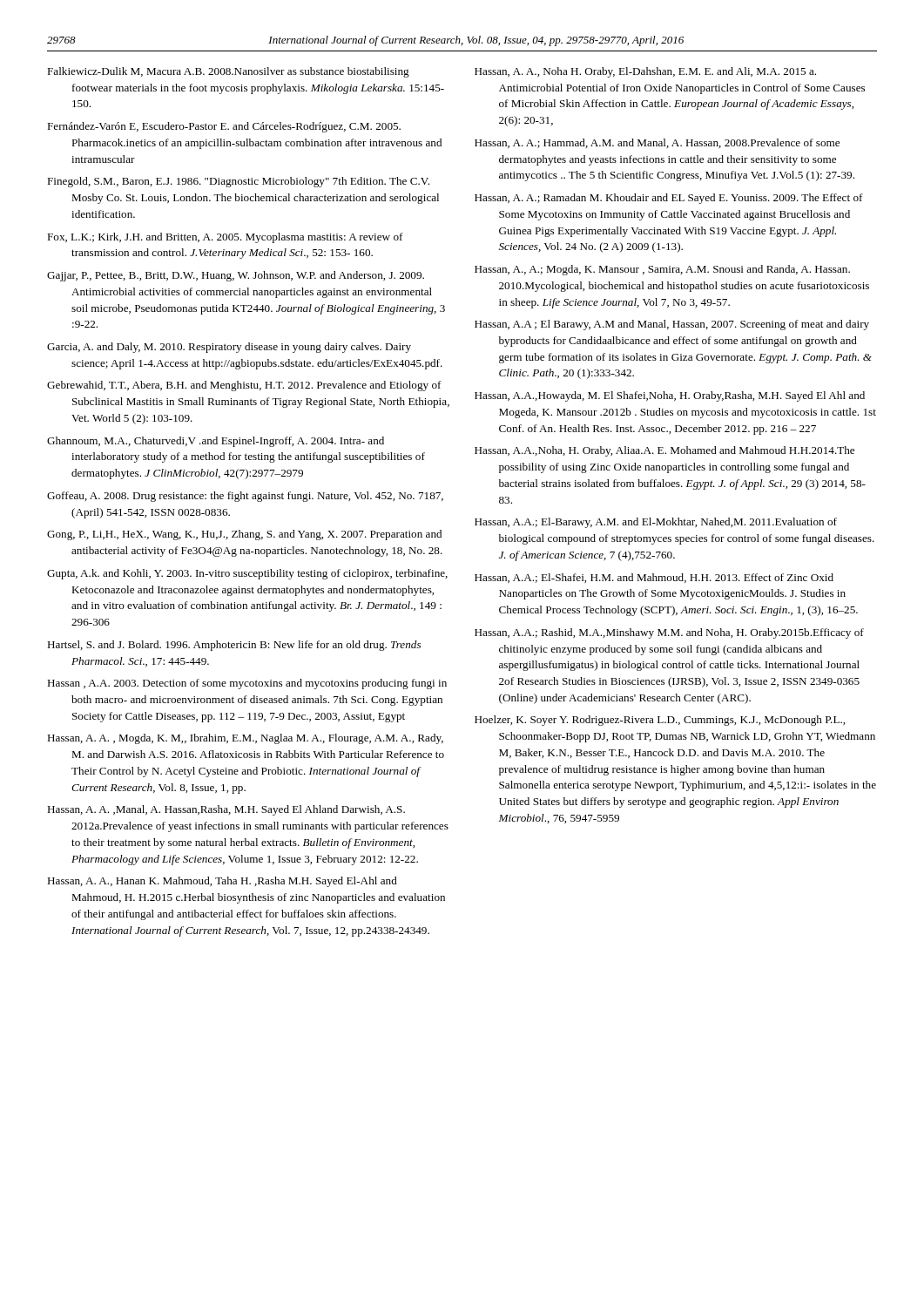Find the element starting "Fernández-Varón E, Escudero-Pastor E. and Cárceles-Rodríguez, C.M."
The height and width of the screenshot is (1307, 924).
pyautogui.click(x=245, y=142)
